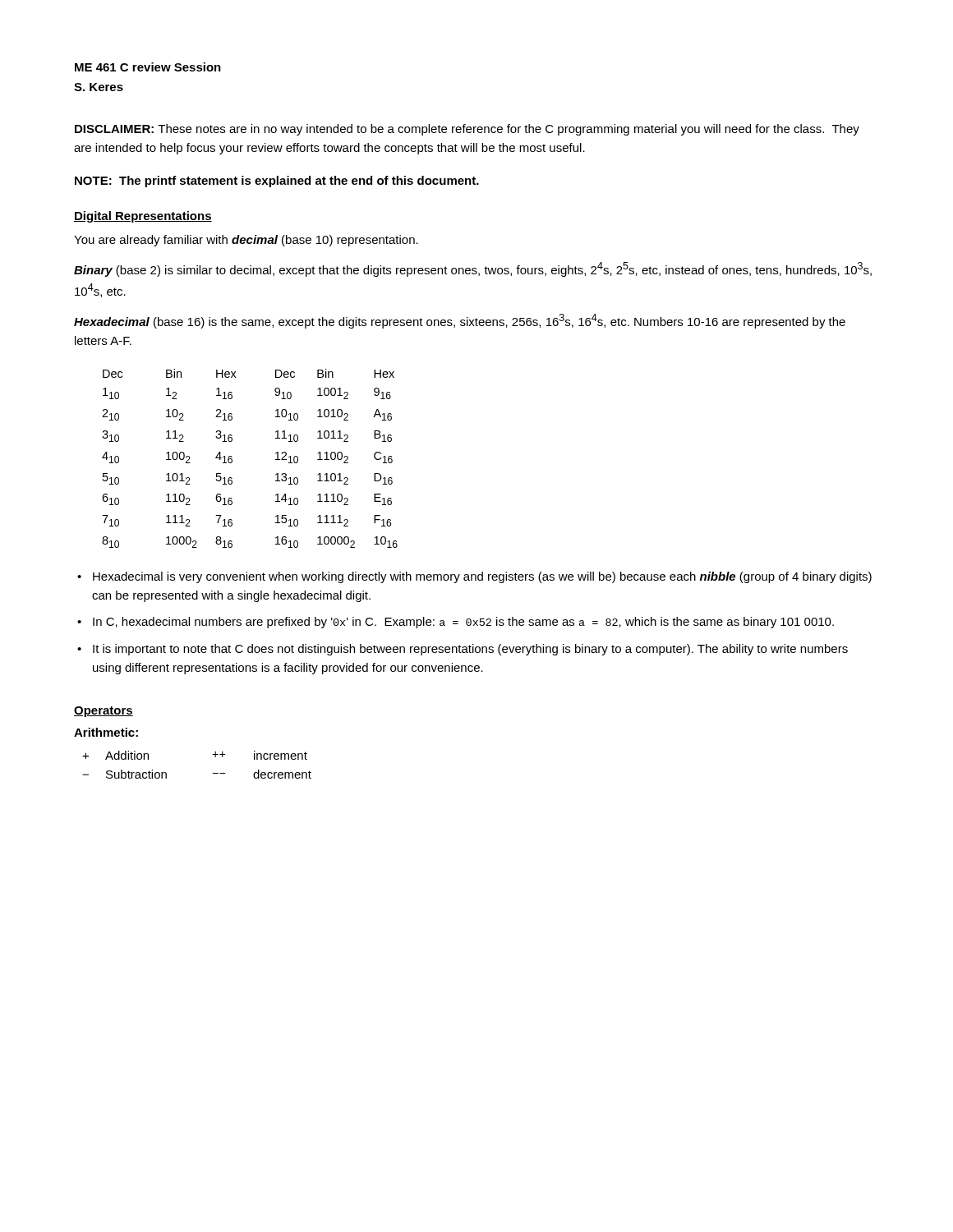Point to the block beginning "In C, hexadecimal numbers are"

pyautogui.click(x=463, y=622)
